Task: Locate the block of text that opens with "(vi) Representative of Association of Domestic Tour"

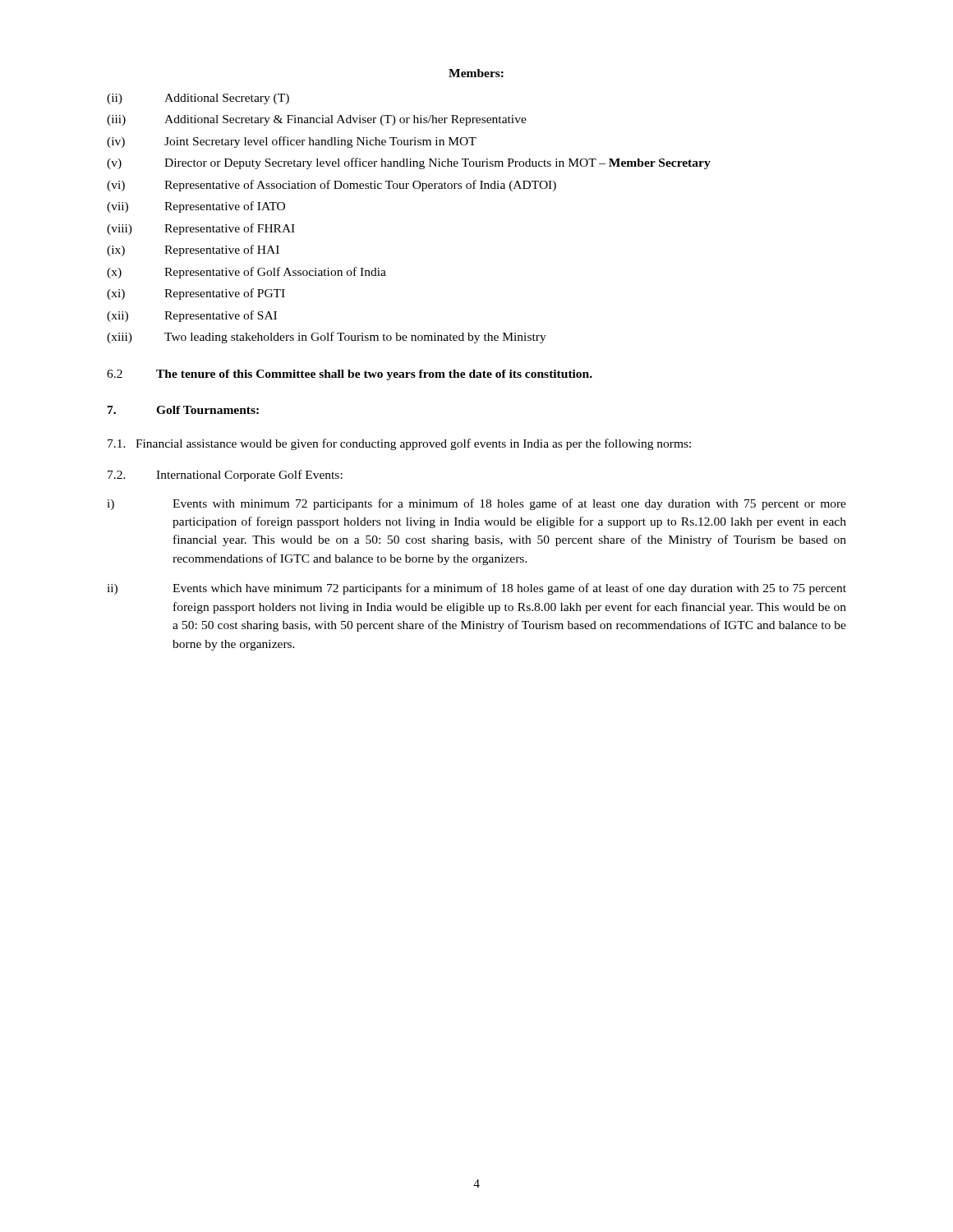Action: tap(476, 185)
